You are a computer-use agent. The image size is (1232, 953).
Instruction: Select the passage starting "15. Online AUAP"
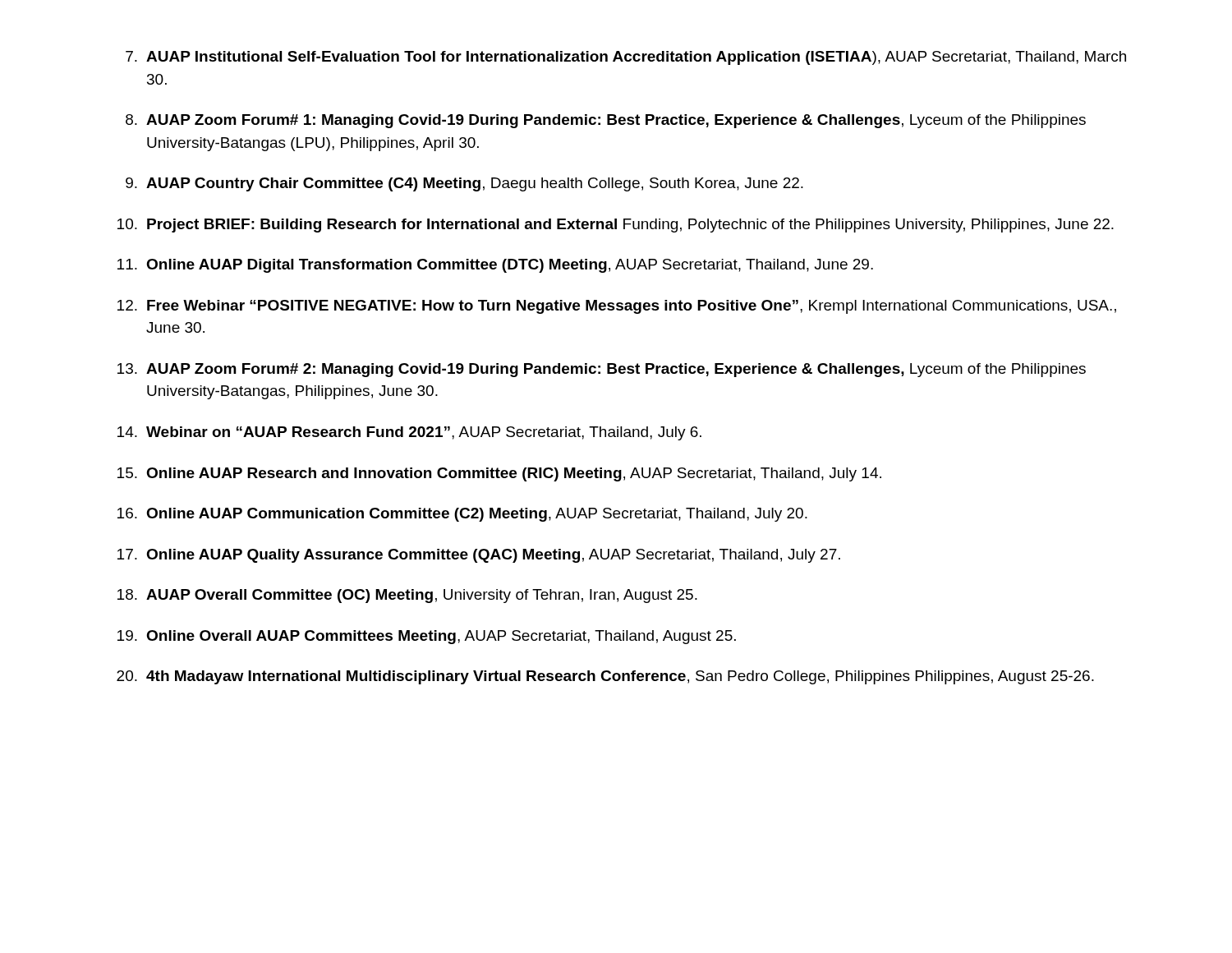(616, 473)
